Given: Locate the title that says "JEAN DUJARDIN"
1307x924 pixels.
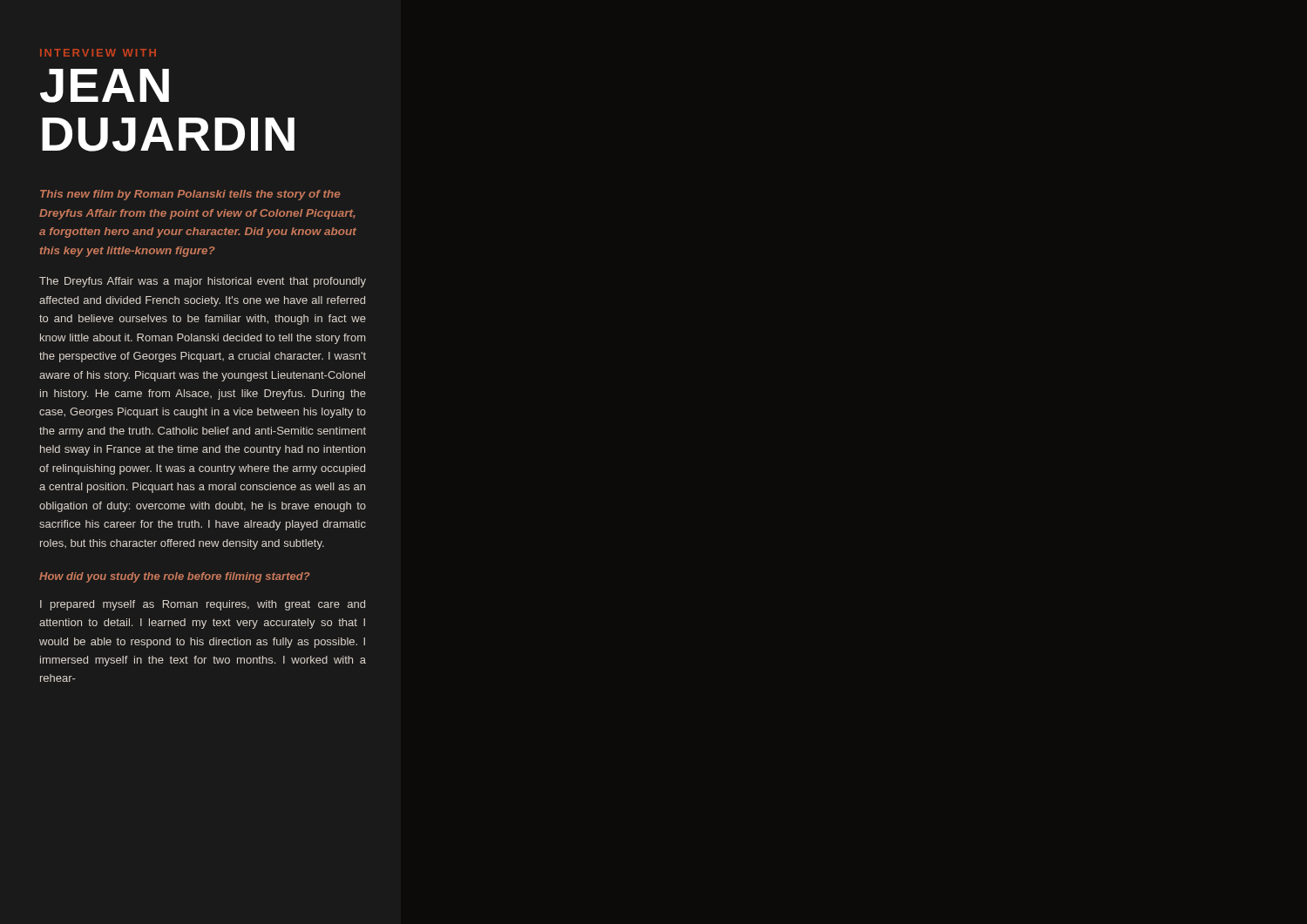Looking at the screenshot, I should tap(169, 110).
